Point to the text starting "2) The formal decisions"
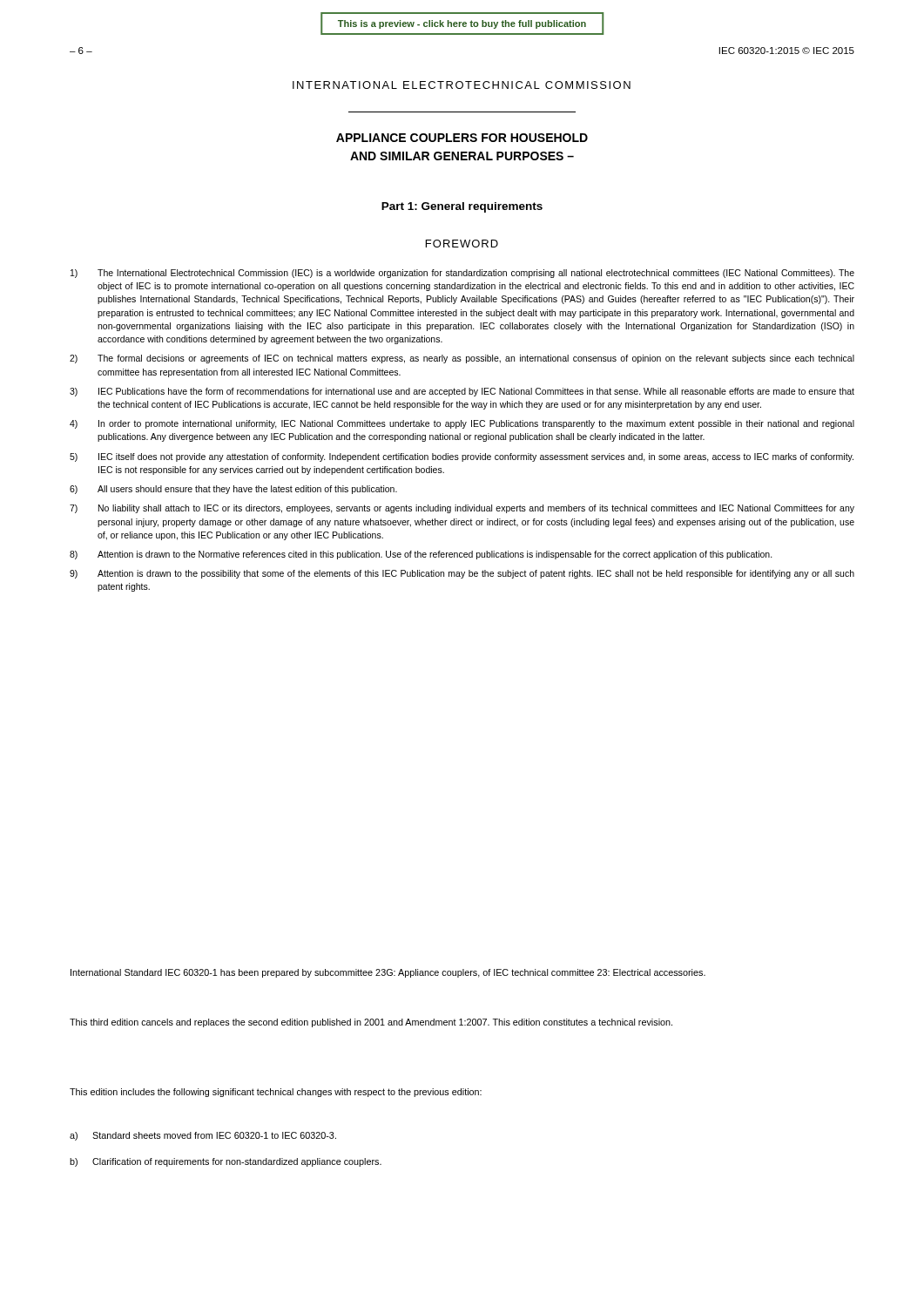Viewport: 924px width, 1307px height. pos(462,366)
